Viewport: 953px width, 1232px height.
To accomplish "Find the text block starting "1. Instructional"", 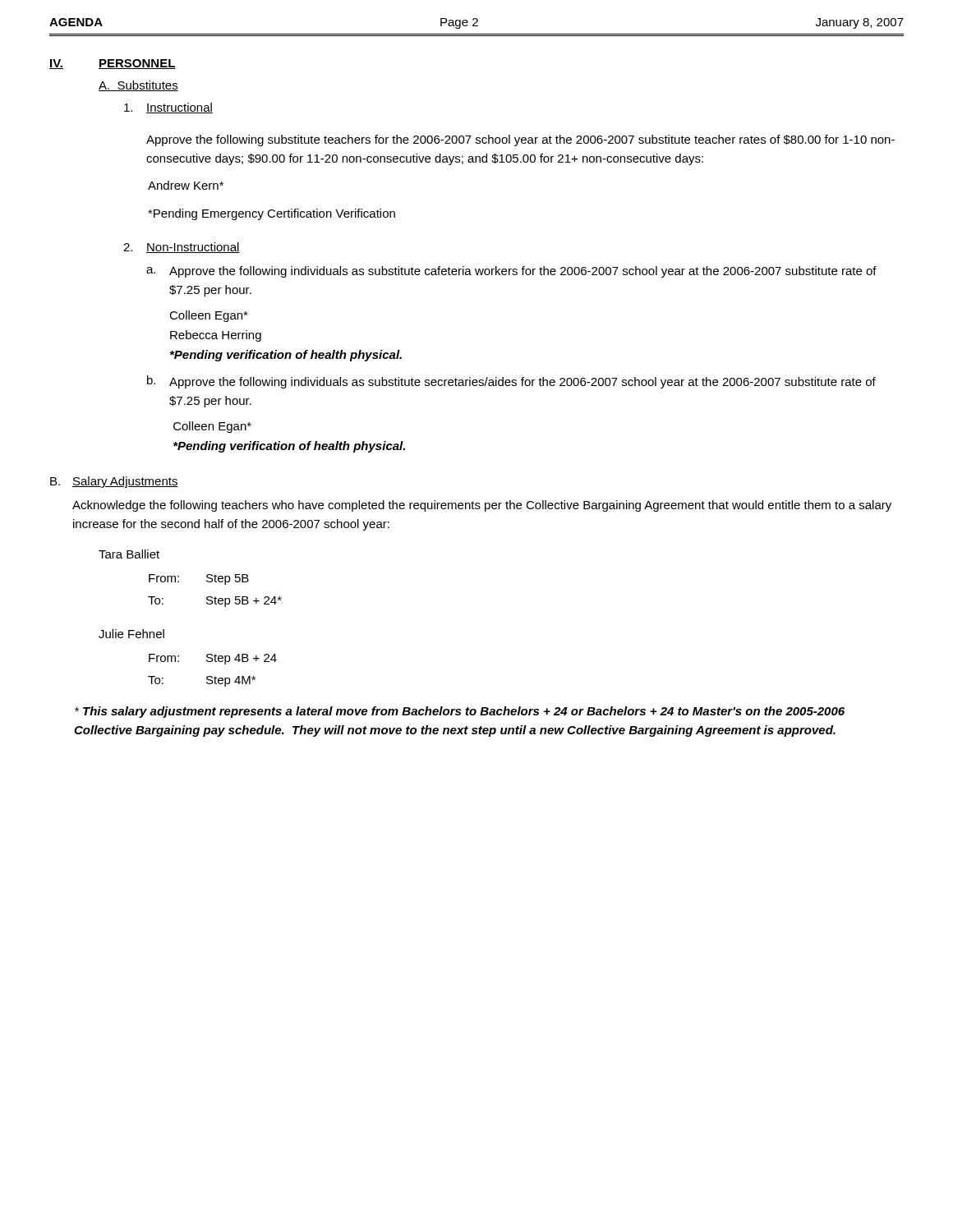I will (x=168, y=107).
